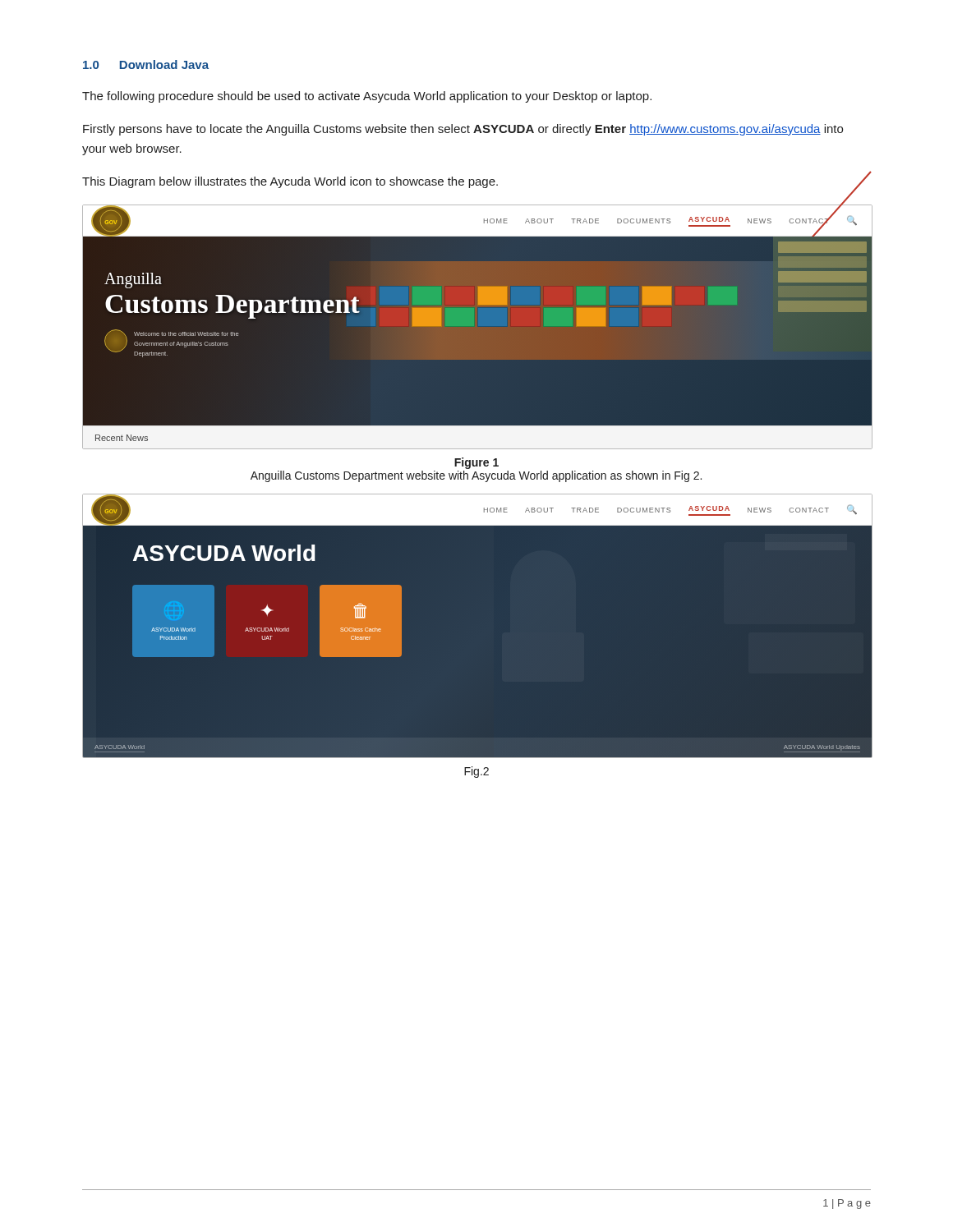Find the passage starting "The following procedure"

tap(367, 96)
